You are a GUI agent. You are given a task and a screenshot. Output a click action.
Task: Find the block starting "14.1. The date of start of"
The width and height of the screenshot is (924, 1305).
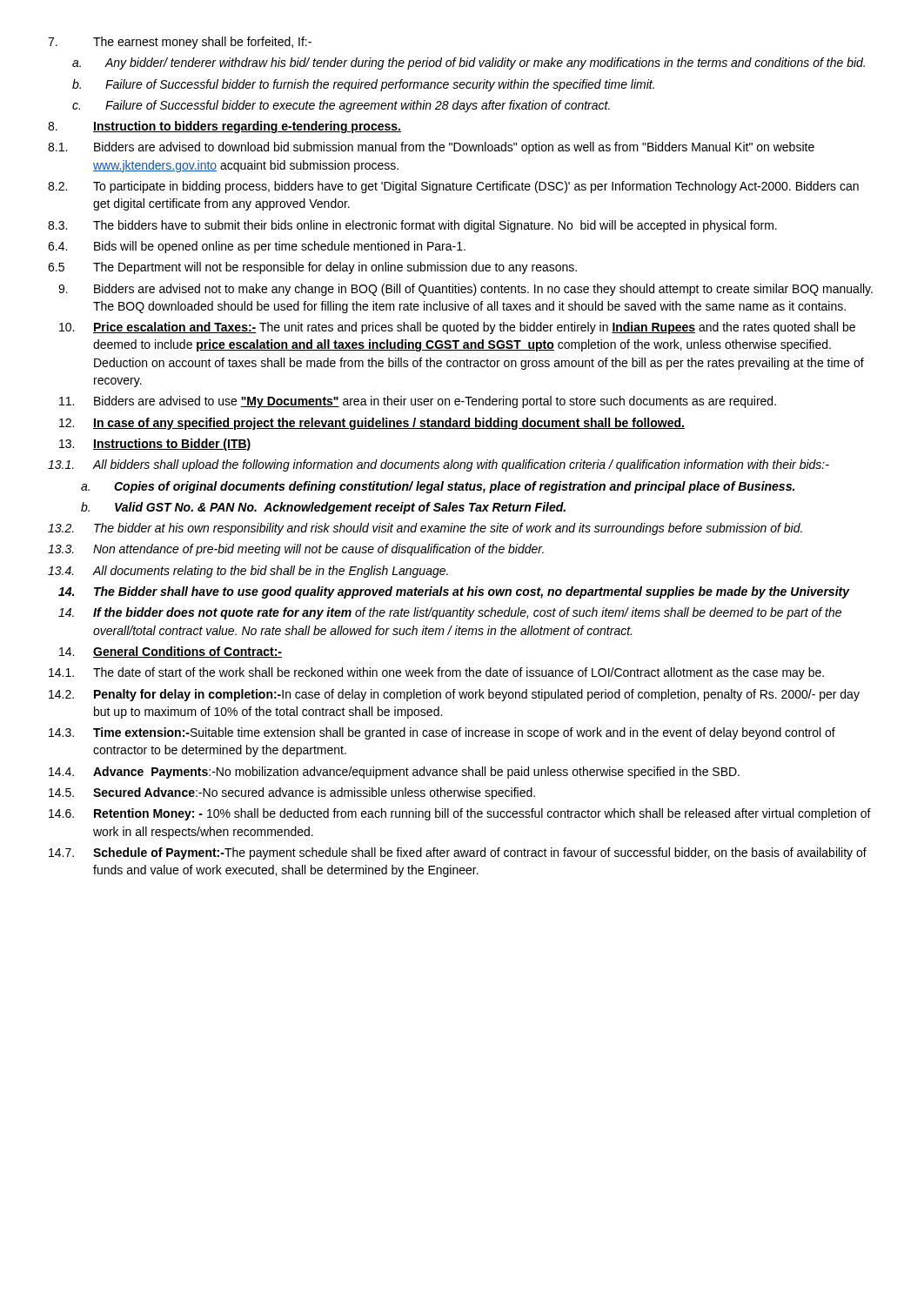click(x=462, y=673)
